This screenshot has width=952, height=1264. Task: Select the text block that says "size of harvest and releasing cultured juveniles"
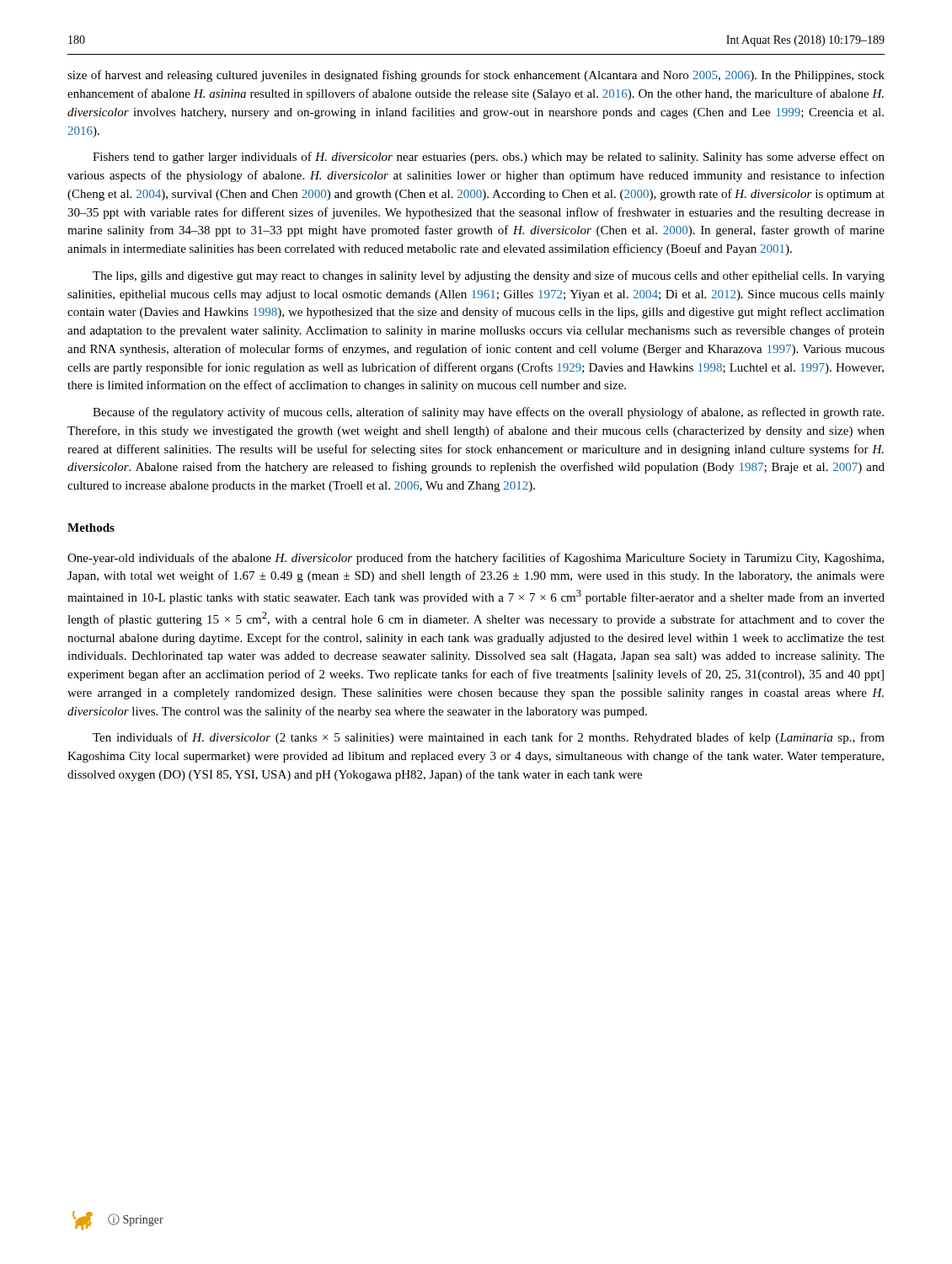[476, 104]
